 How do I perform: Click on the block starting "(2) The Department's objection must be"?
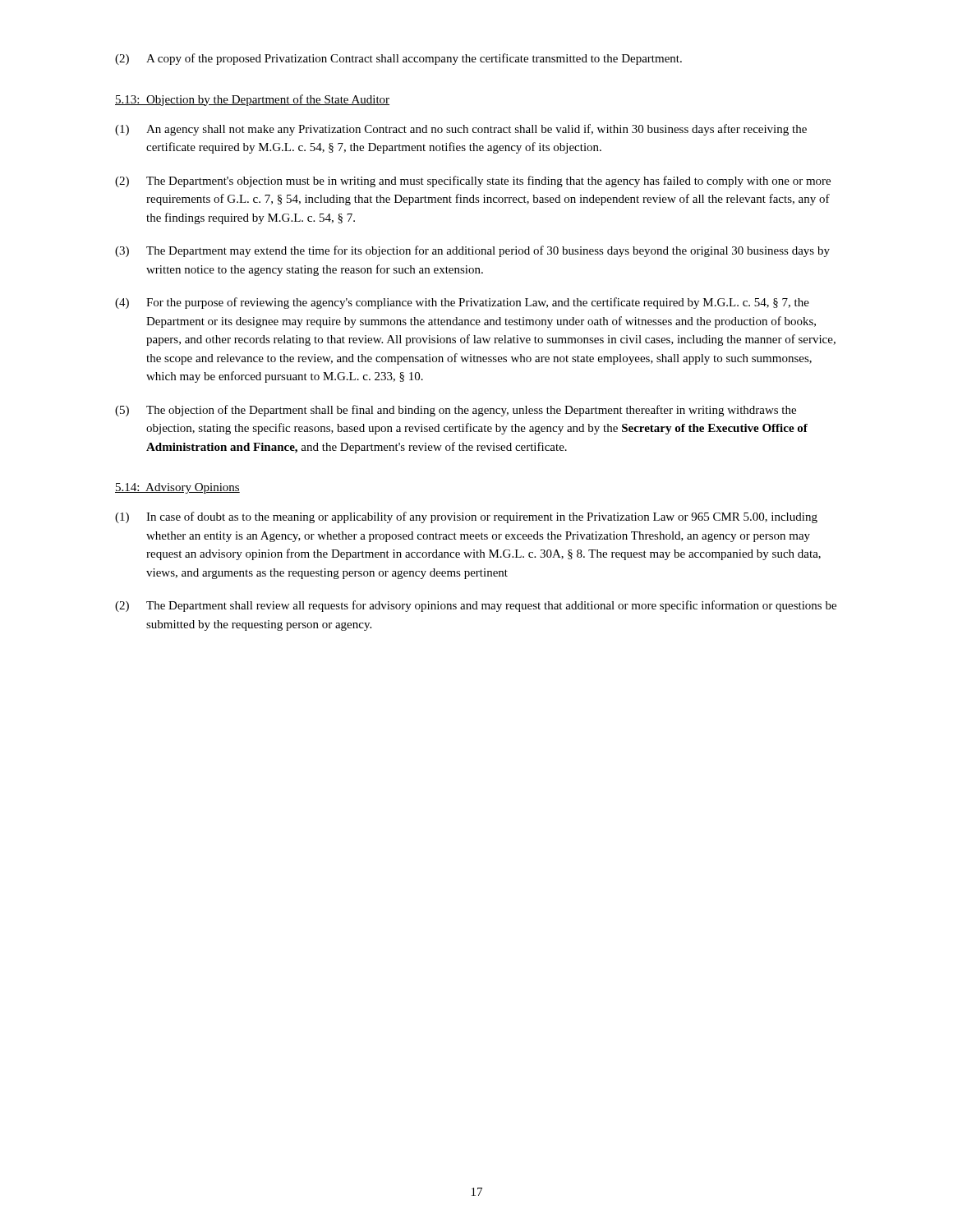[x=476, y=199]
